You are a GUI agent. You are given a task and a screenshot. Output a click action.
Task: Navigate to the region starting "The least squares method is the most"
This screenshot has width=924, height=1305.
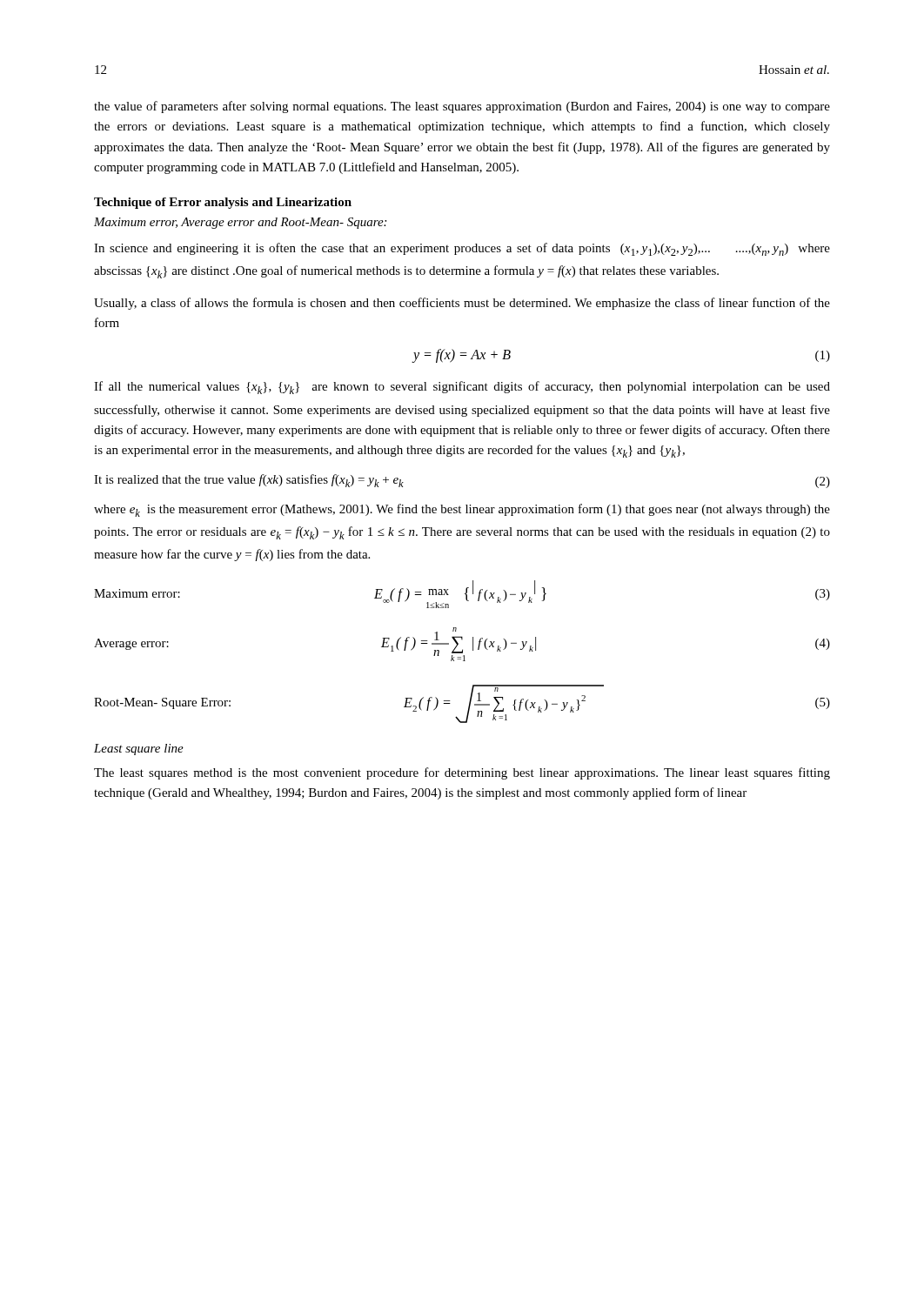point(462,782)
